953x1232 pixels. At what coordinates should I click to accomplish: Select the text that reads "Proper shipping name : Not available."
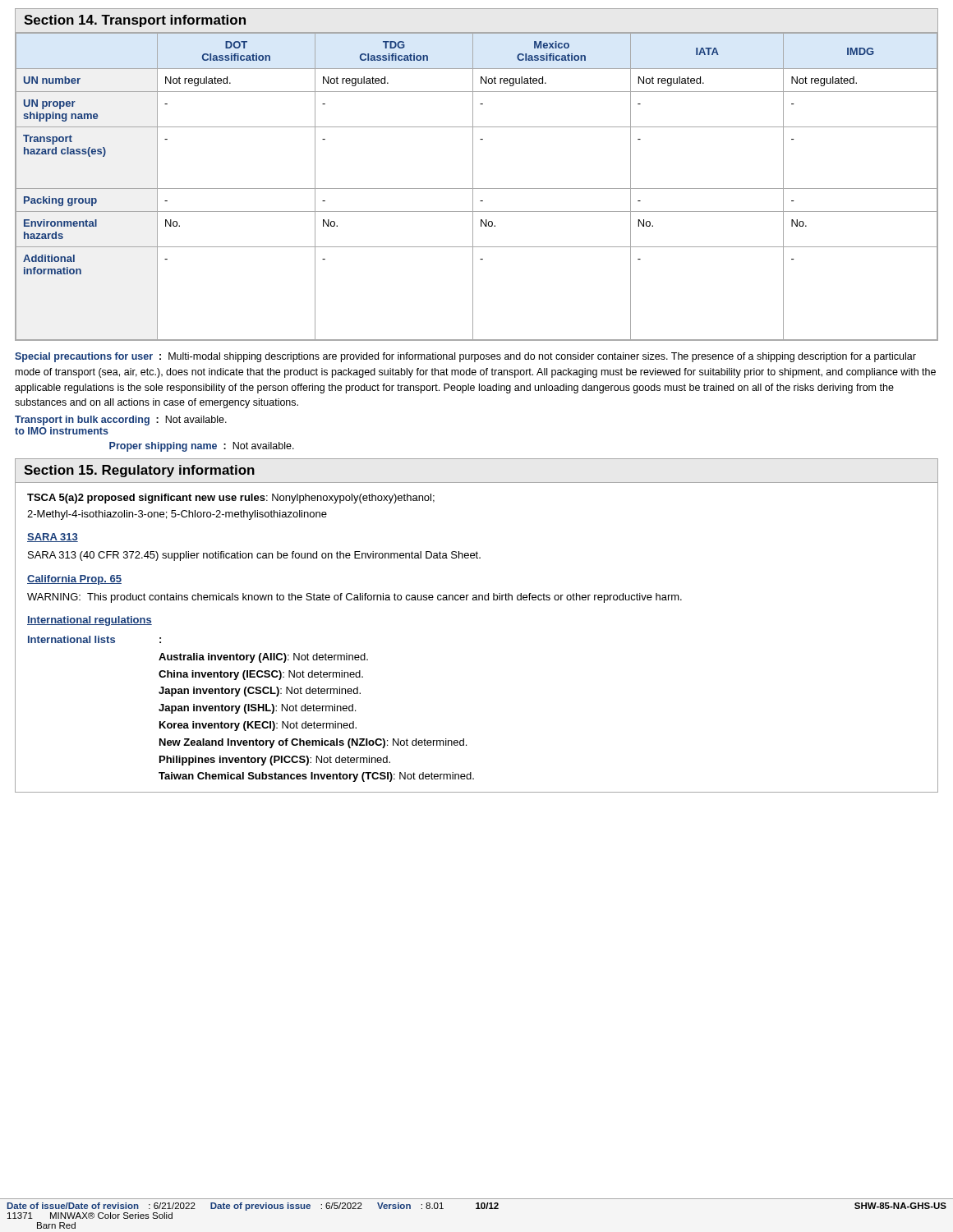click(x=155, y=446)
